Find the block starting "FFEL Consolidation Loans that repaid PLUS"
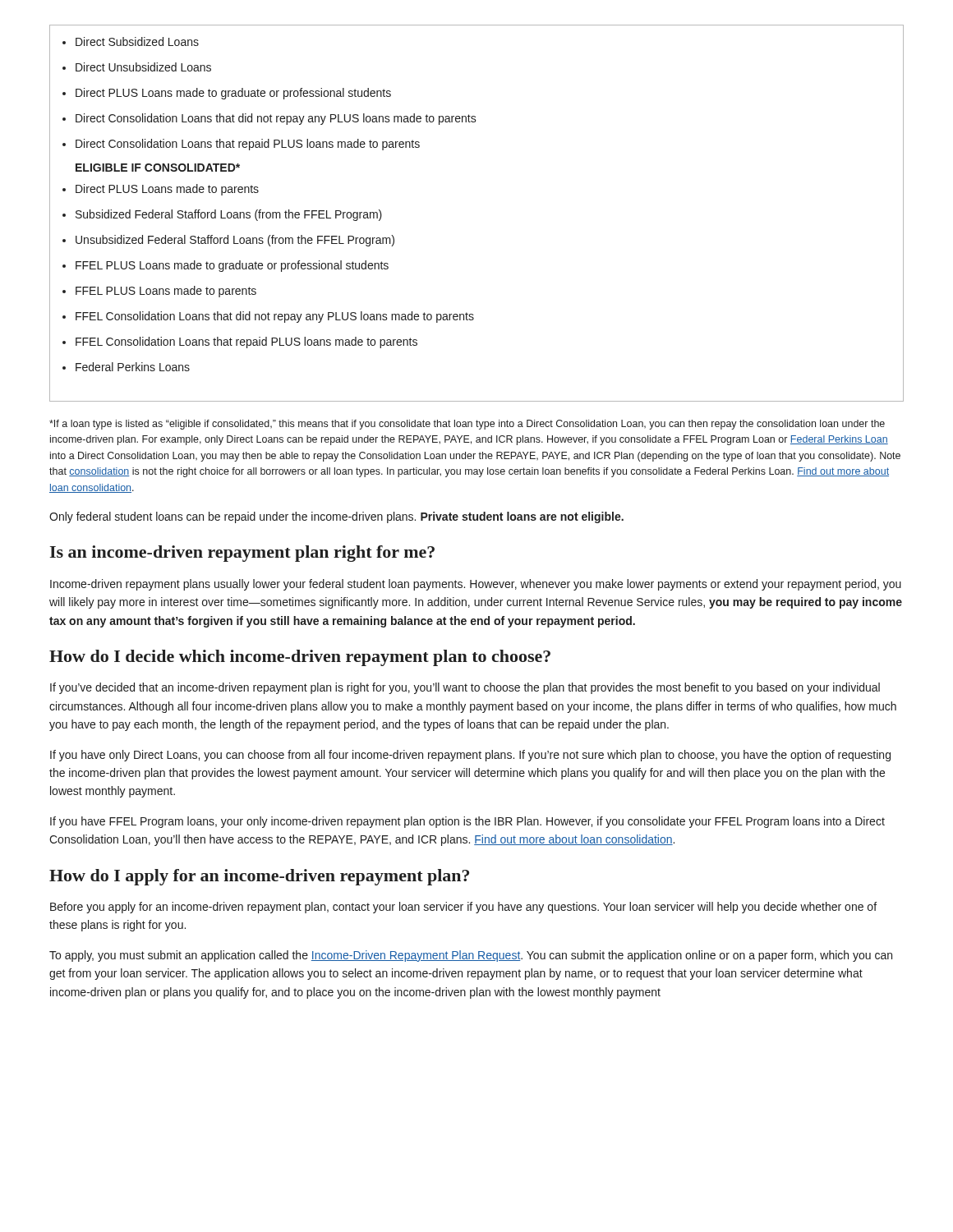The image size is (953, 1232). 246,342
